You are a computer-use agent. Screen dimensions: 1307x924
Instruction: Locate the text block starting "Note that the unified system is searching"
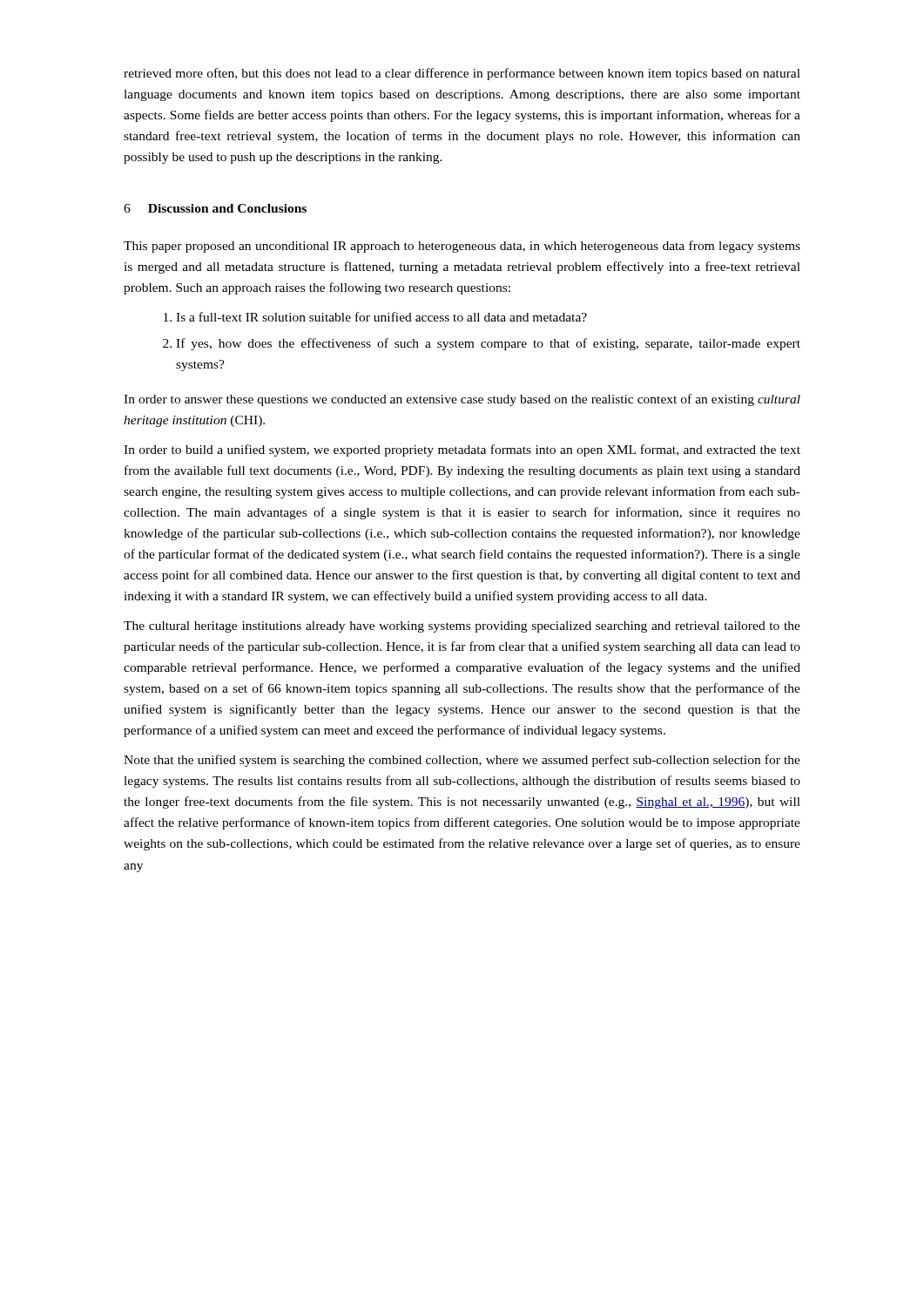462,812
